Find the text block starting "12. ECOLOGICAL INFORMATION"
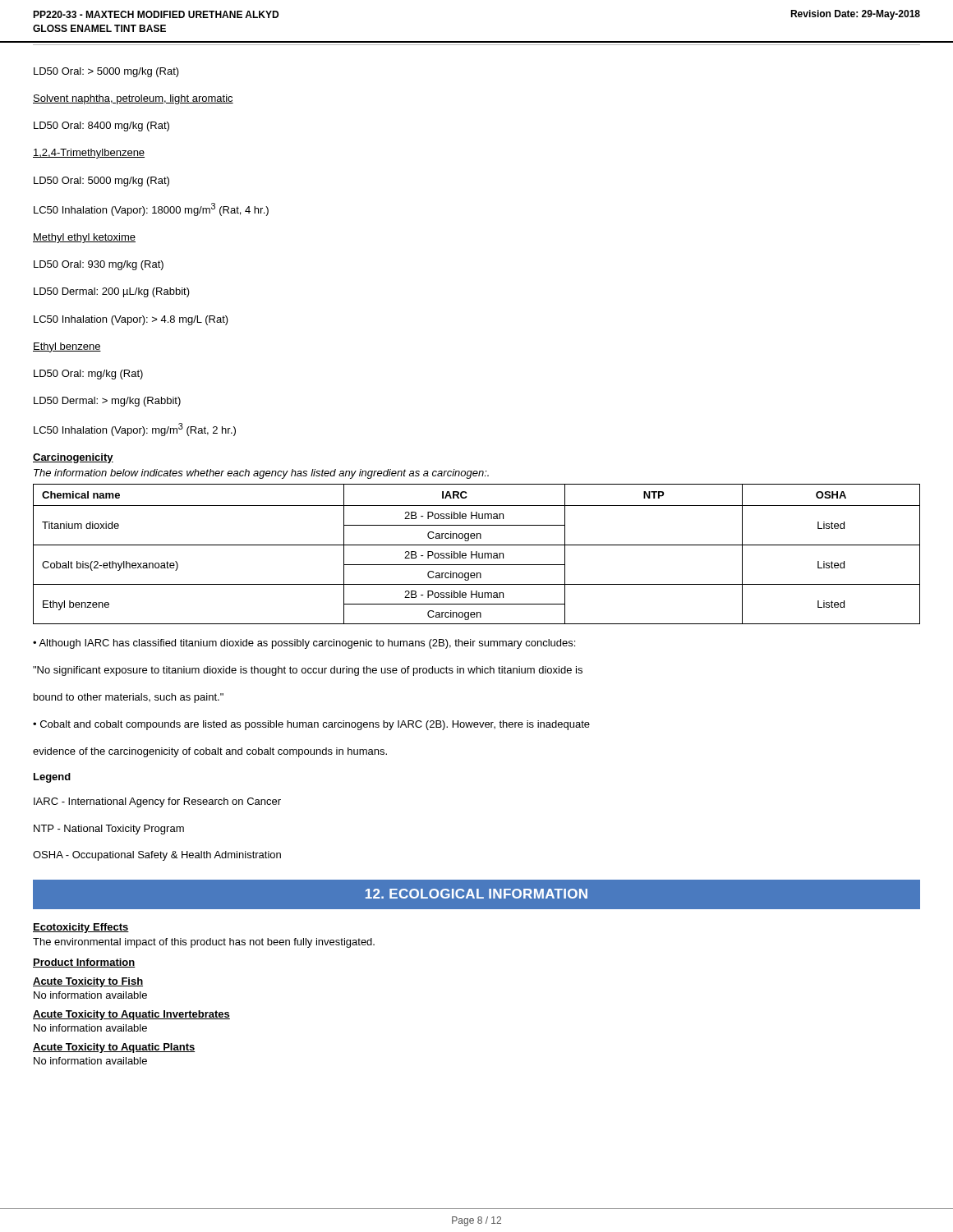Image resolution: width=953 pixels, height=1232 pixels. [x=476, y=894]
